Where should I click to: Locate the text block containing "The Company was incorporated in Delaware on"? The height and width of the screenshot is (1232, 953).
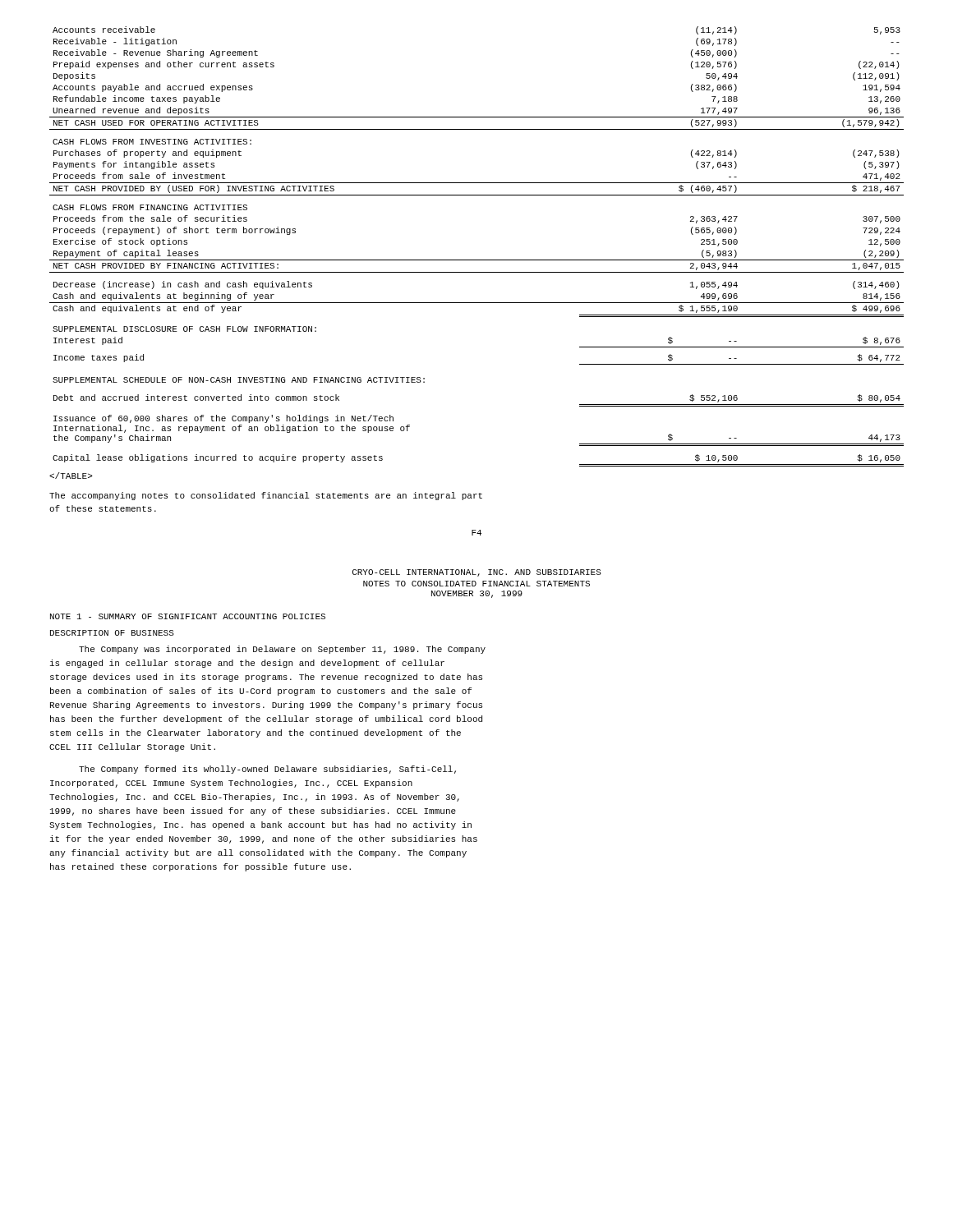pyautogui.click(x=267, y=698)
